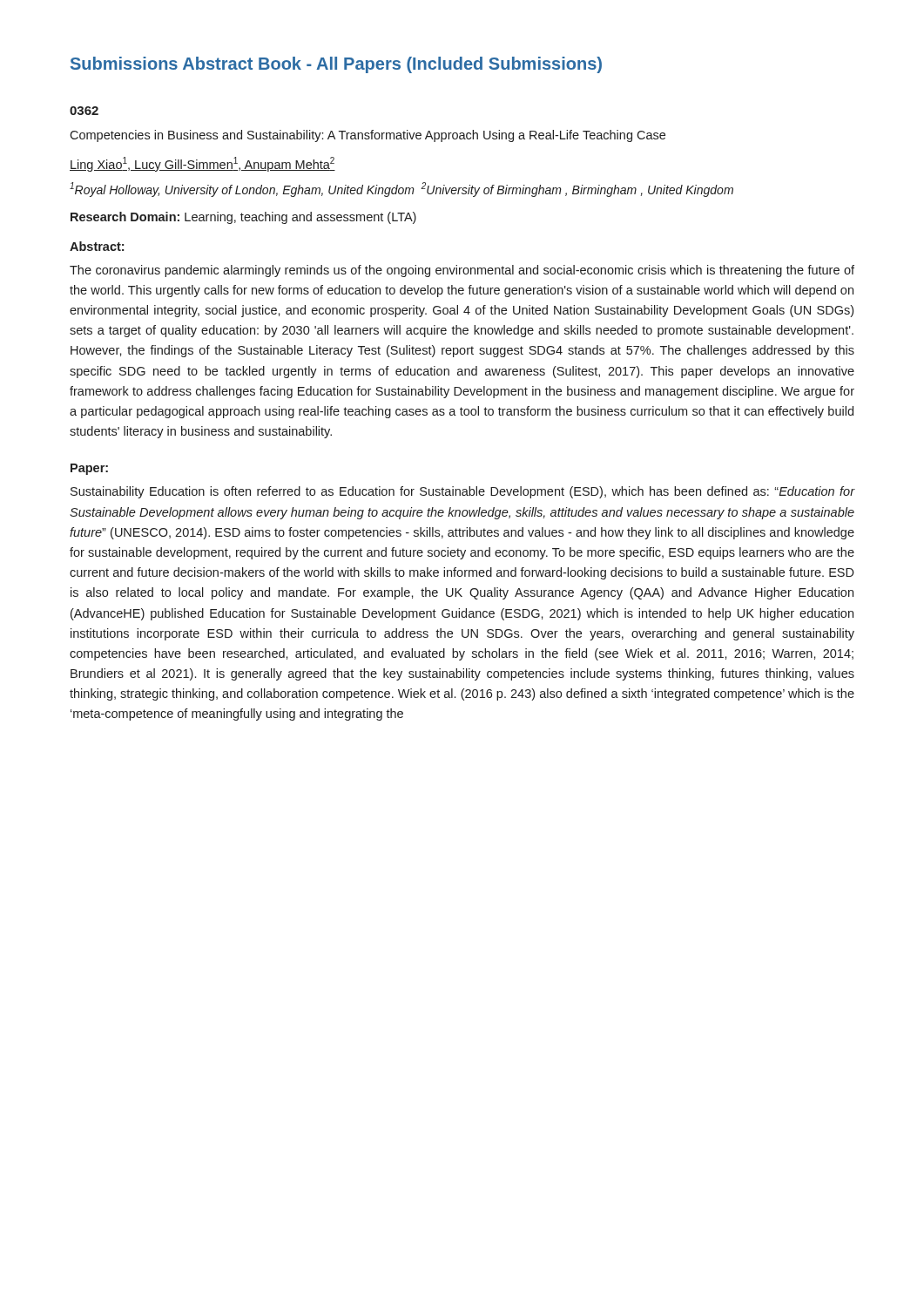Find the text block starting "Competencies in Business and Sustainability: A"
The height and width of the screenshot is (1307, 924).
368,135
